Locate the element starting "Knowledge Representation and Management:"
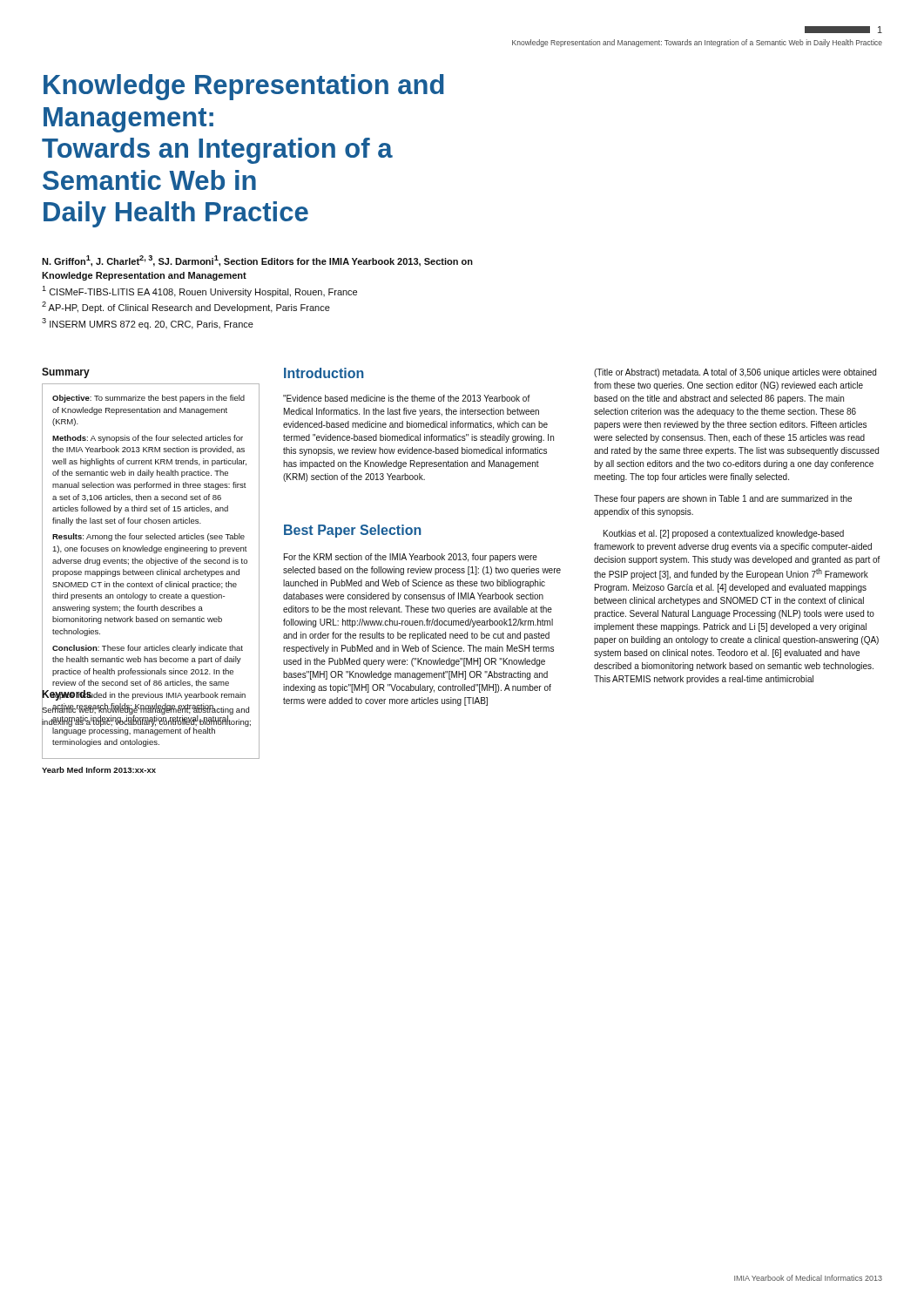The image size is (924, 1307). (279, 149)
